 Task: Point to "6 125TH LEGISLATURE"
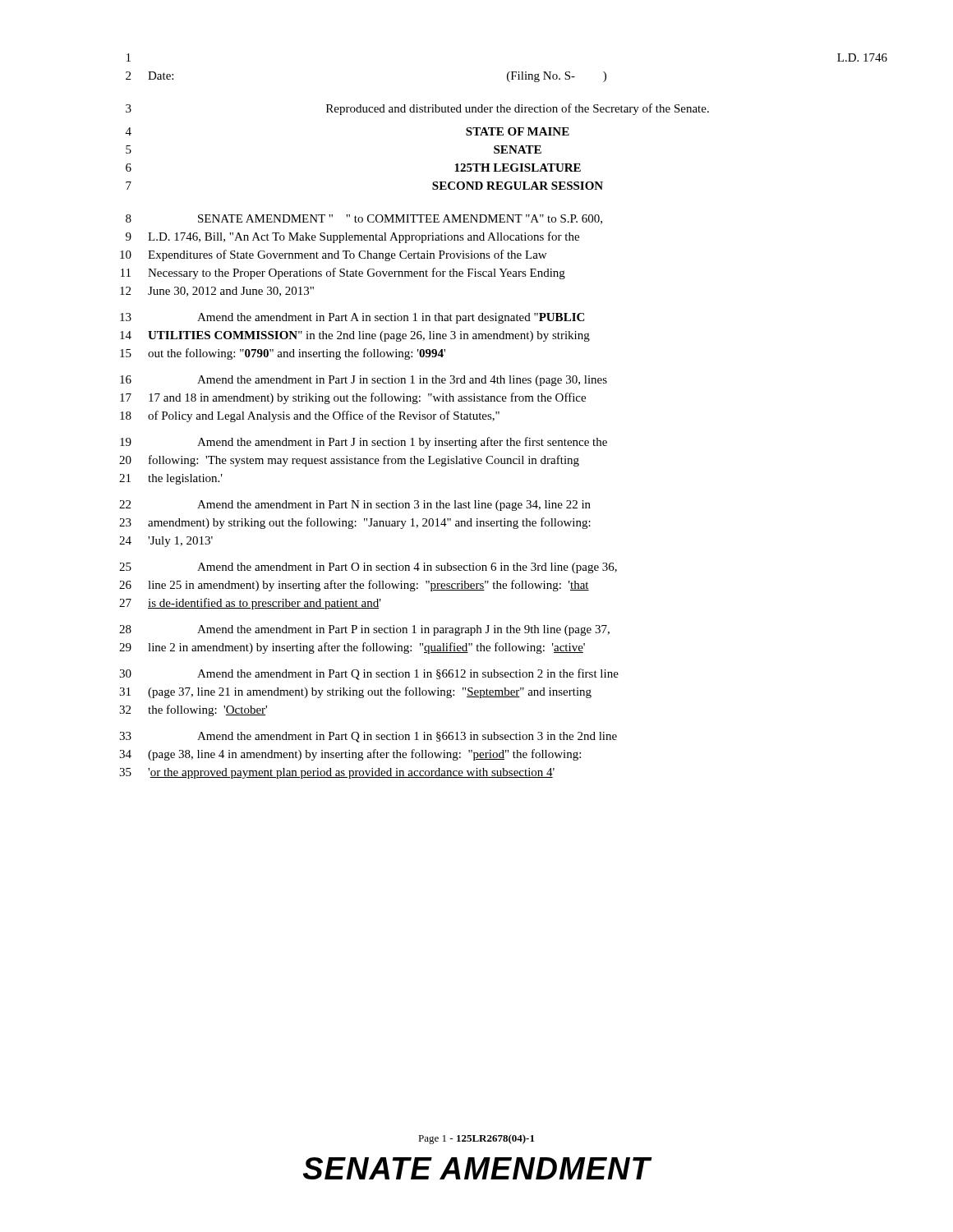pyautogui.click(x=493, y=168)
